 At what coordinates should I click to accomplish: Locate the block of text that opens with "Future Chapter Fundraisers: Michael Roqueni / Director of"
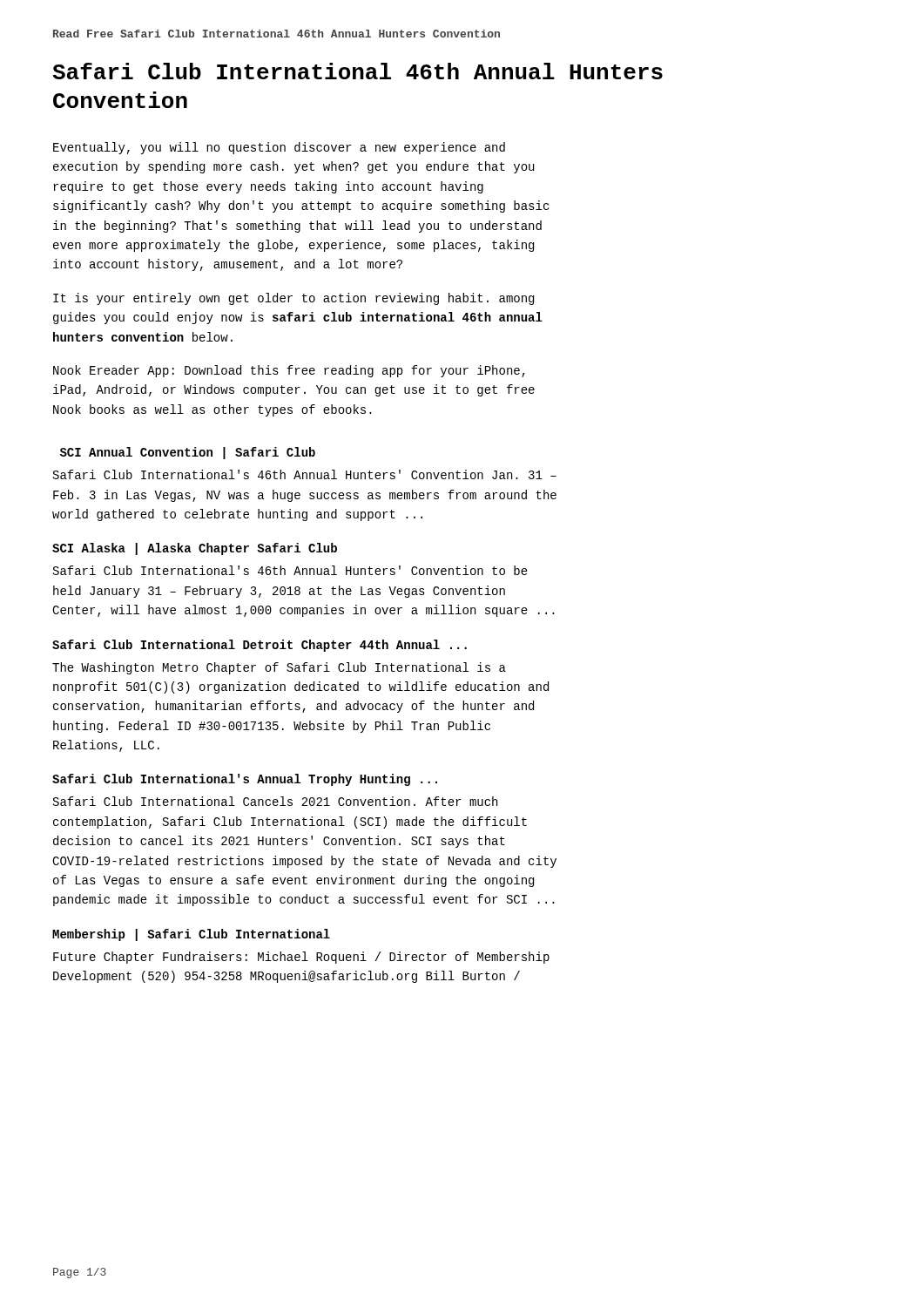[x=301, y=967]
